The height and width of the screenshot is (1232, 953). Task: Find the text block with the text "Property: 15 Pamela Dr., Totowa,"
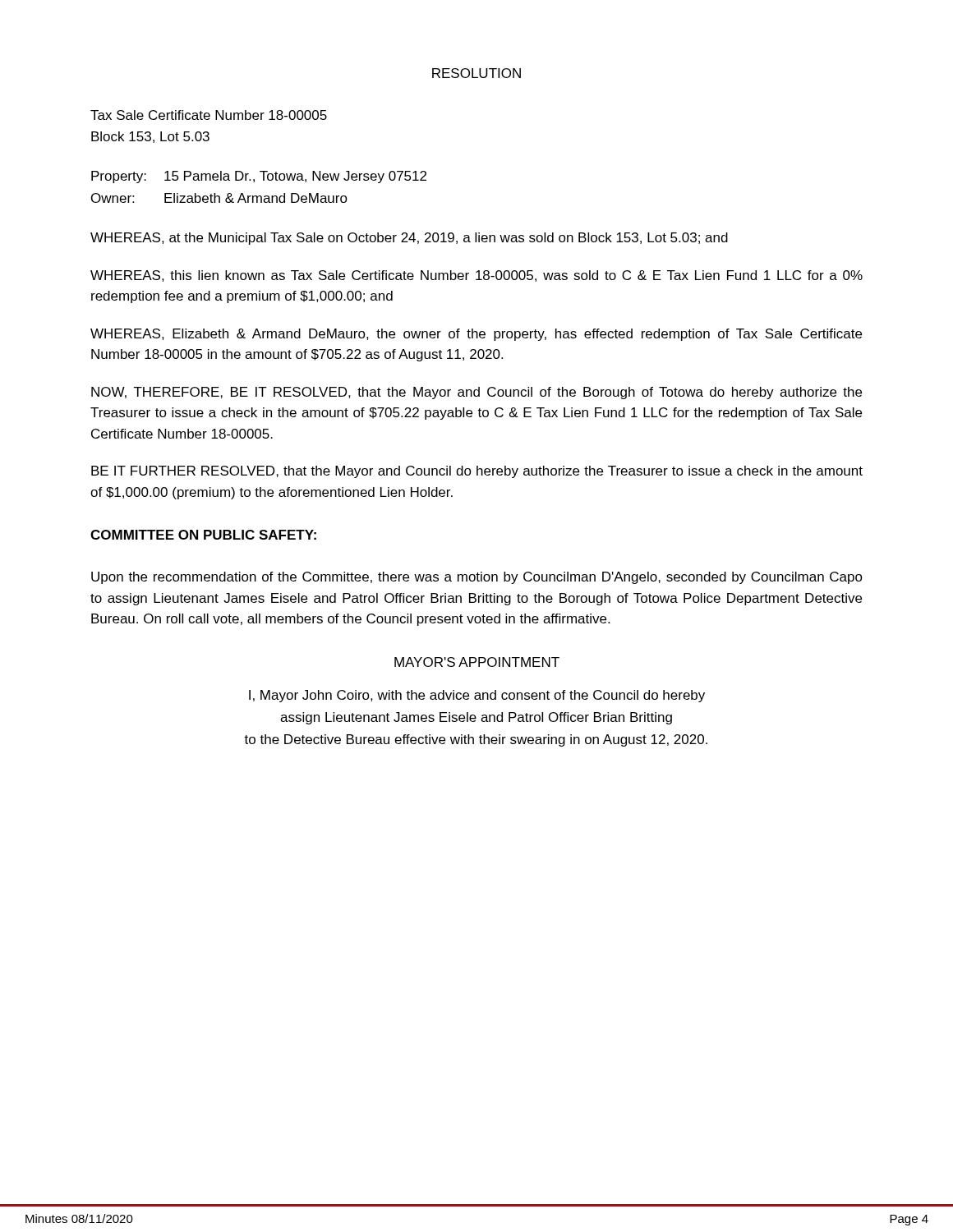coord(259,187)
